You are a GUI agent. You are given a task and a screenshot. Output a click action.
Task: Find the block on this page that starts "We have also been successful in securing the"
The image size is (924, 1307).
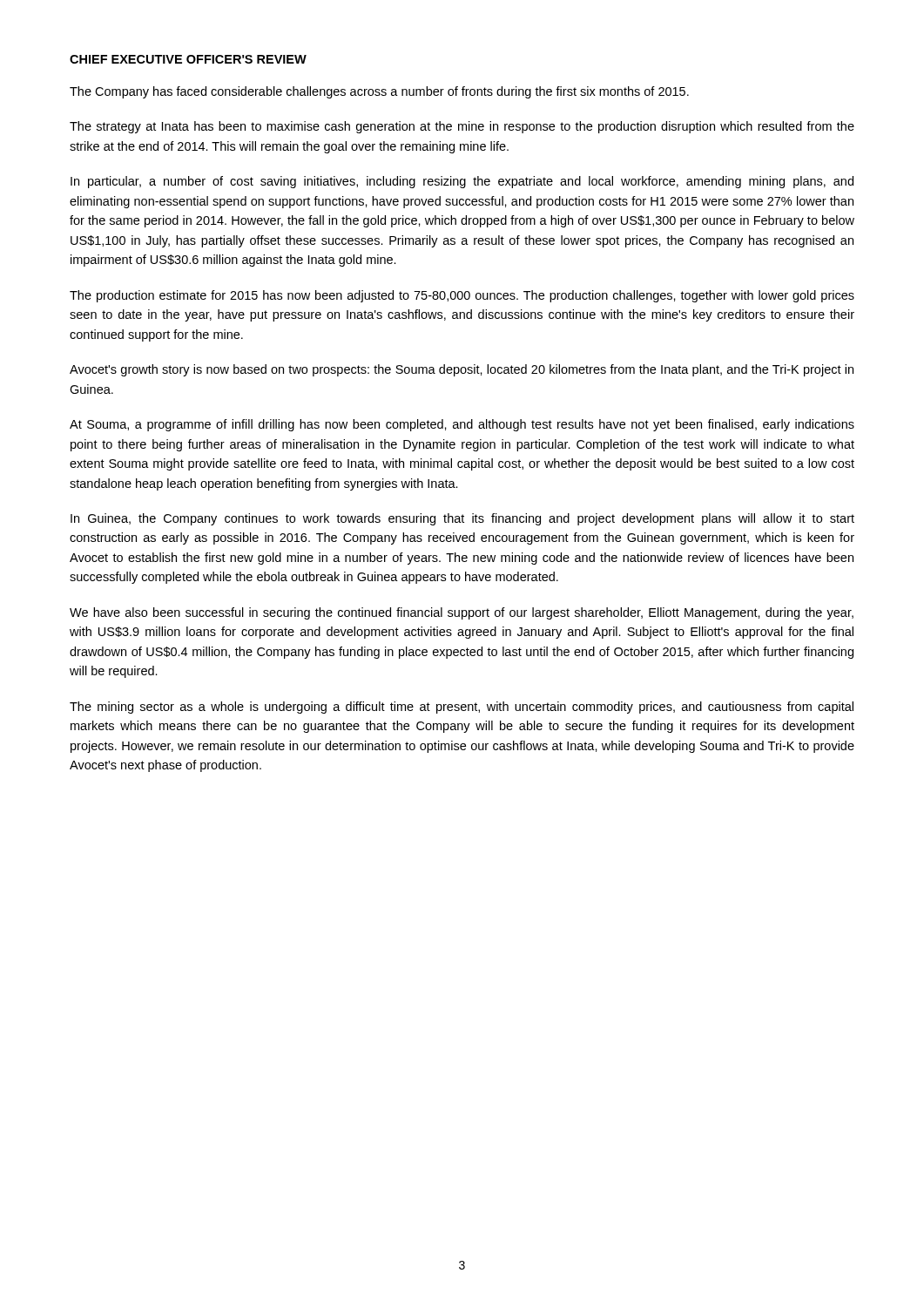462,642
